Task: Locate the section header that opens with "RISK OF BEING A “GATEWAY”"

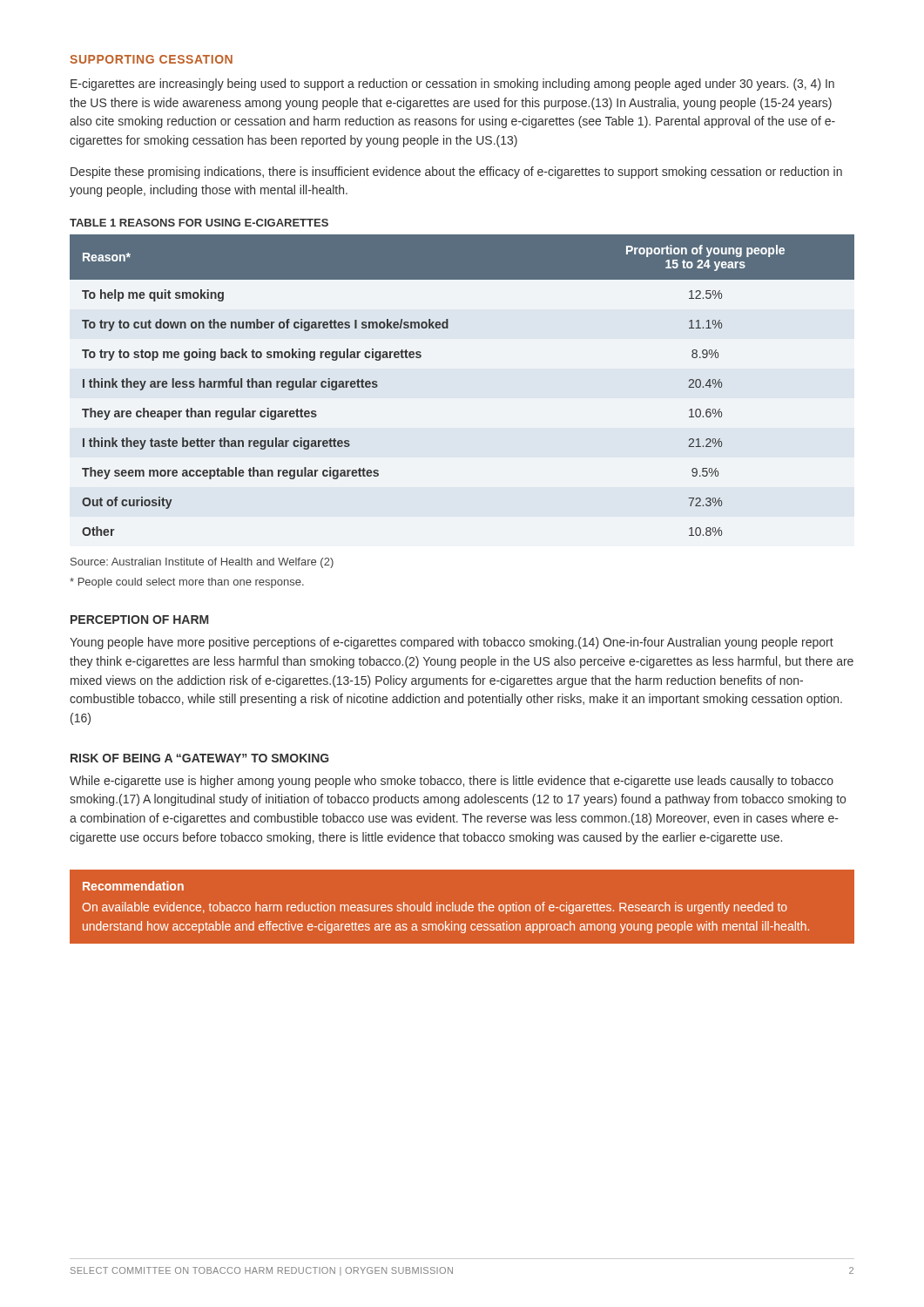Action: [199, 758]
